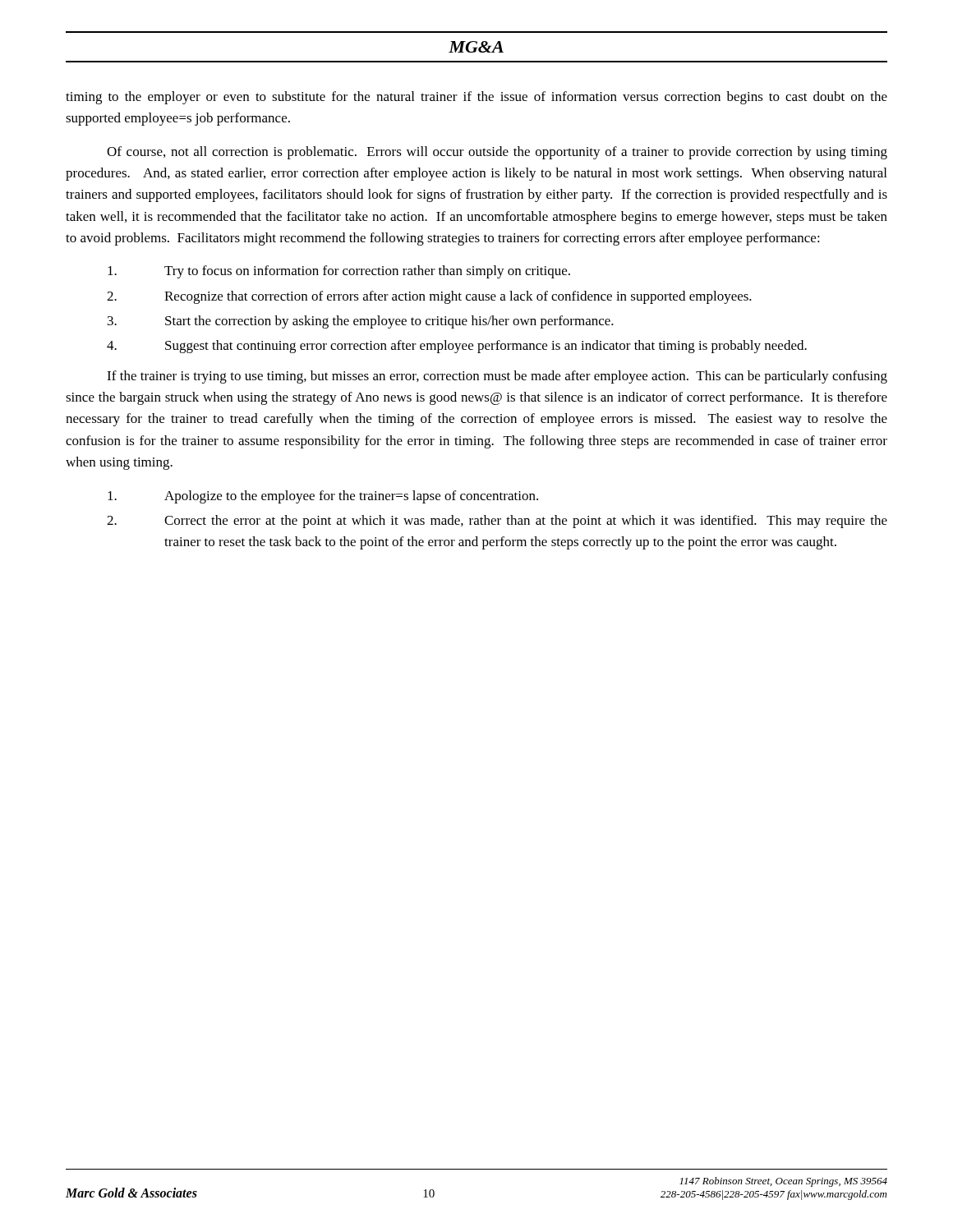
Task: Select the text starting "Try to focus on"
Action: (476, 272)
